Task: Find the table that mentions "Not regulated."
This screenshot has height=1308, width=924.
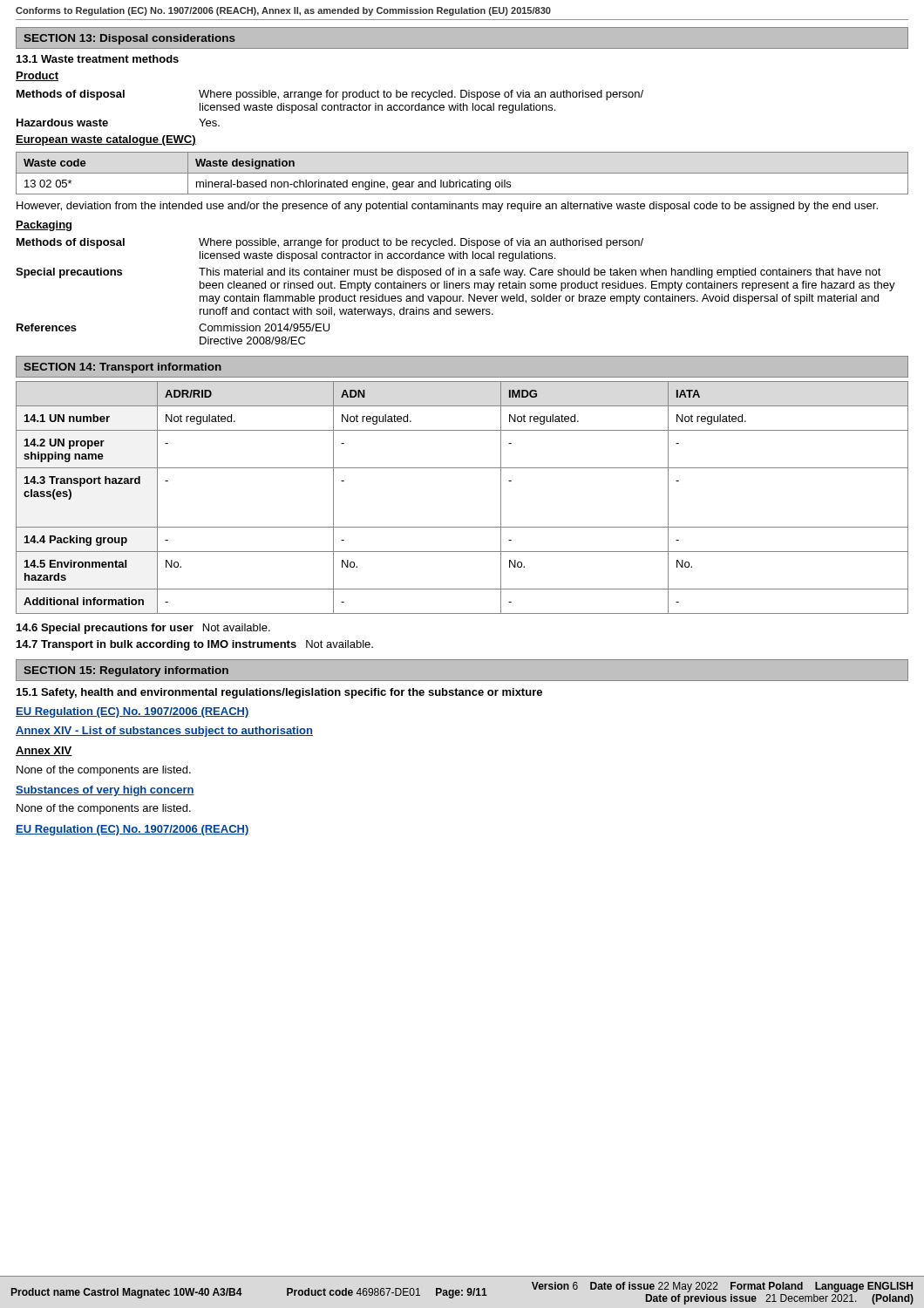Action: [462, 498]
